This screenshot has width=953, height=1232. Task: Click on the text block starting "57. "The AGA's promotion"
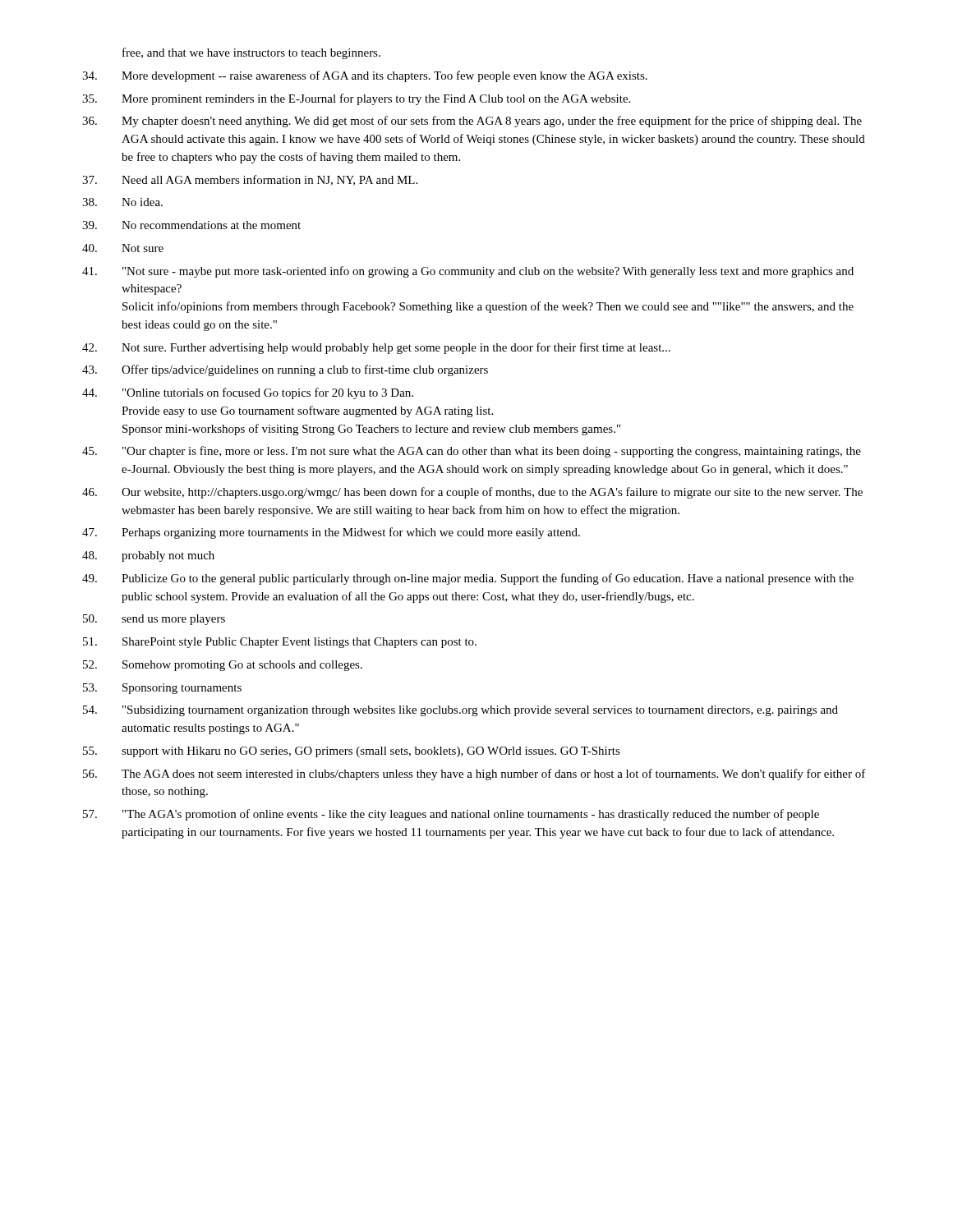pos(476,824)
